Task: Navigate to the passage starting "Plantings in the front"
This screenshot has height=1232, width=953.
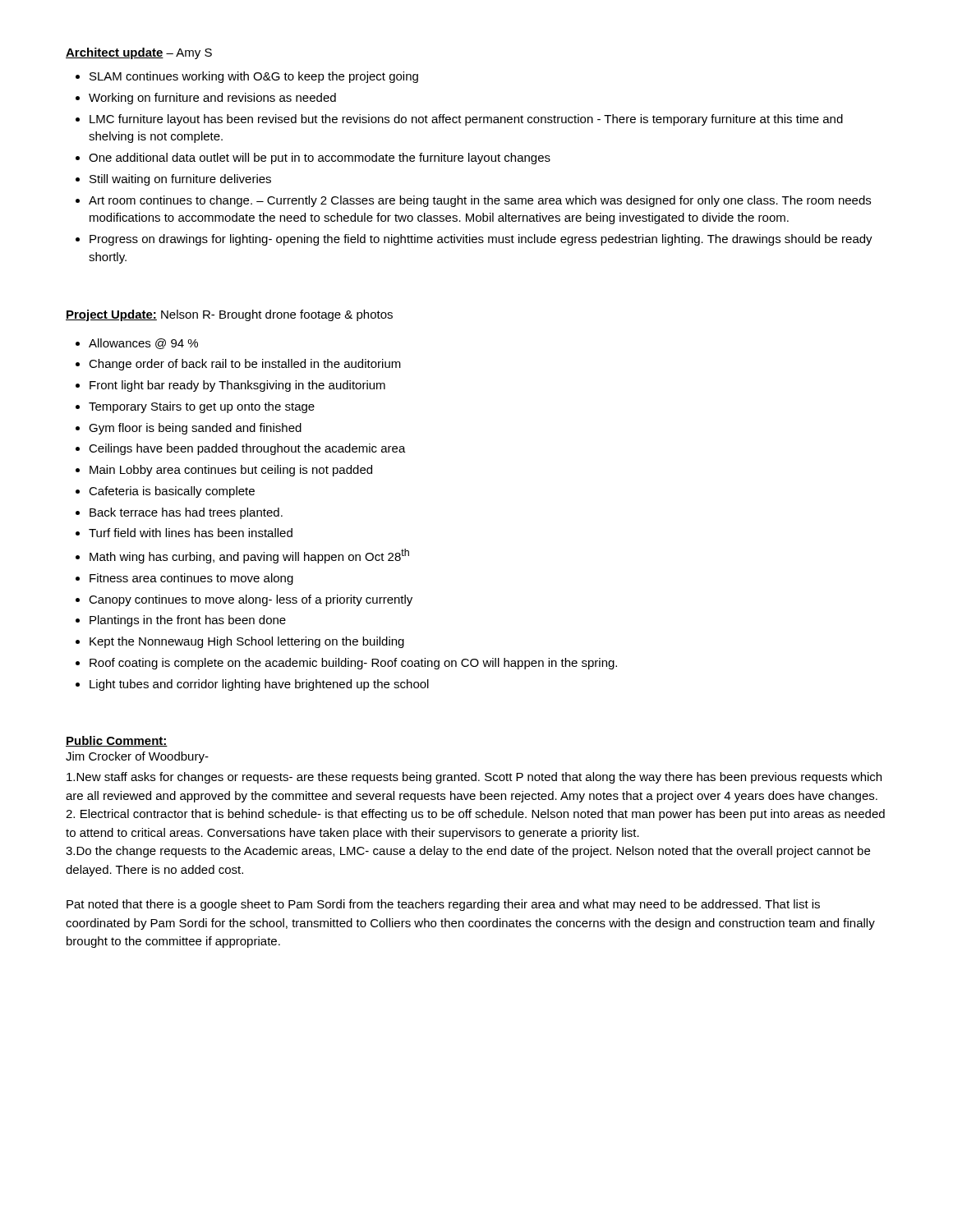Action: tap(187, 620)
